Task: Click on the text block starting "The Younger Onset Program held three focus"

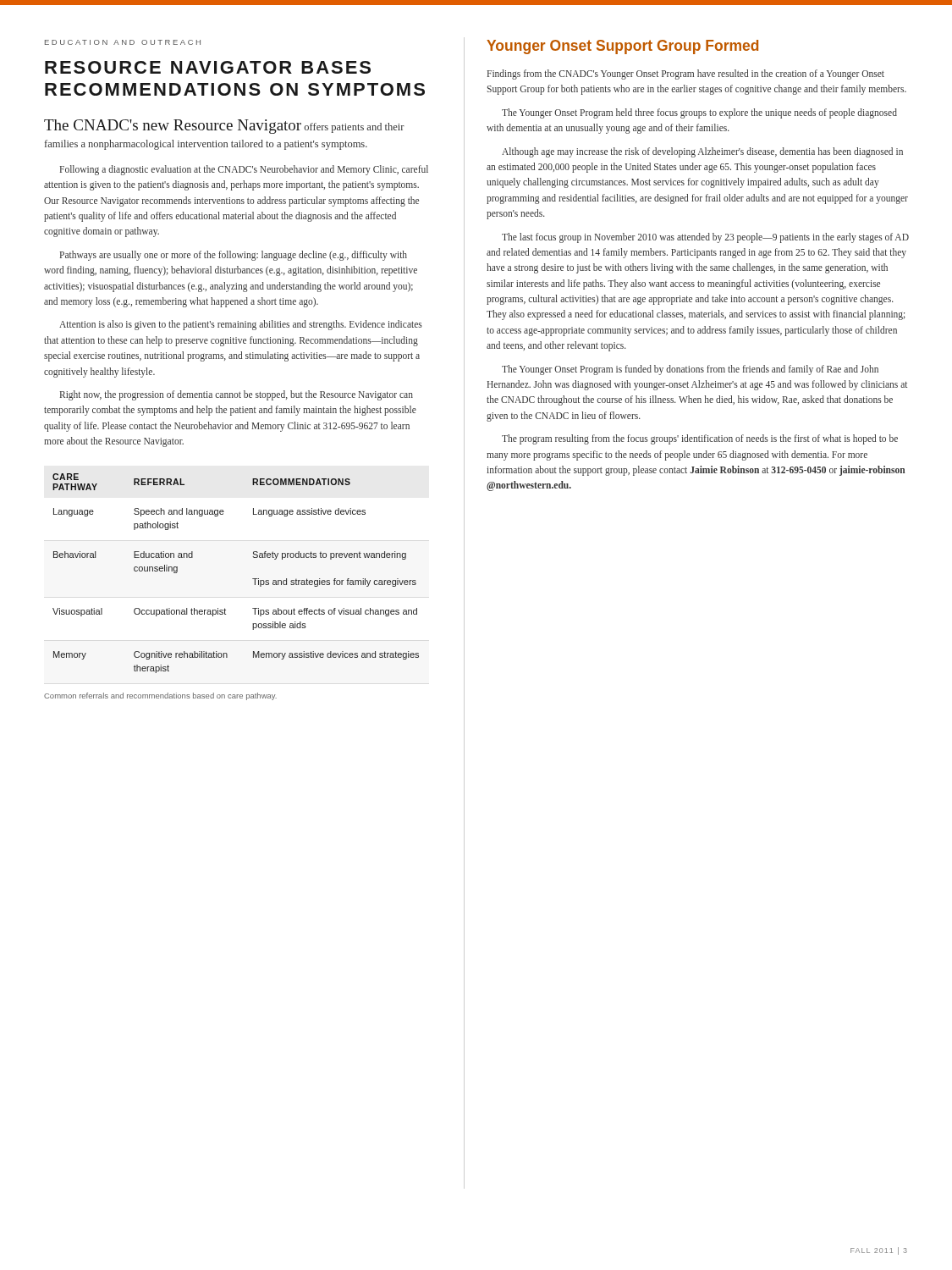Action: pyautogui.click(x=692, y=120)
